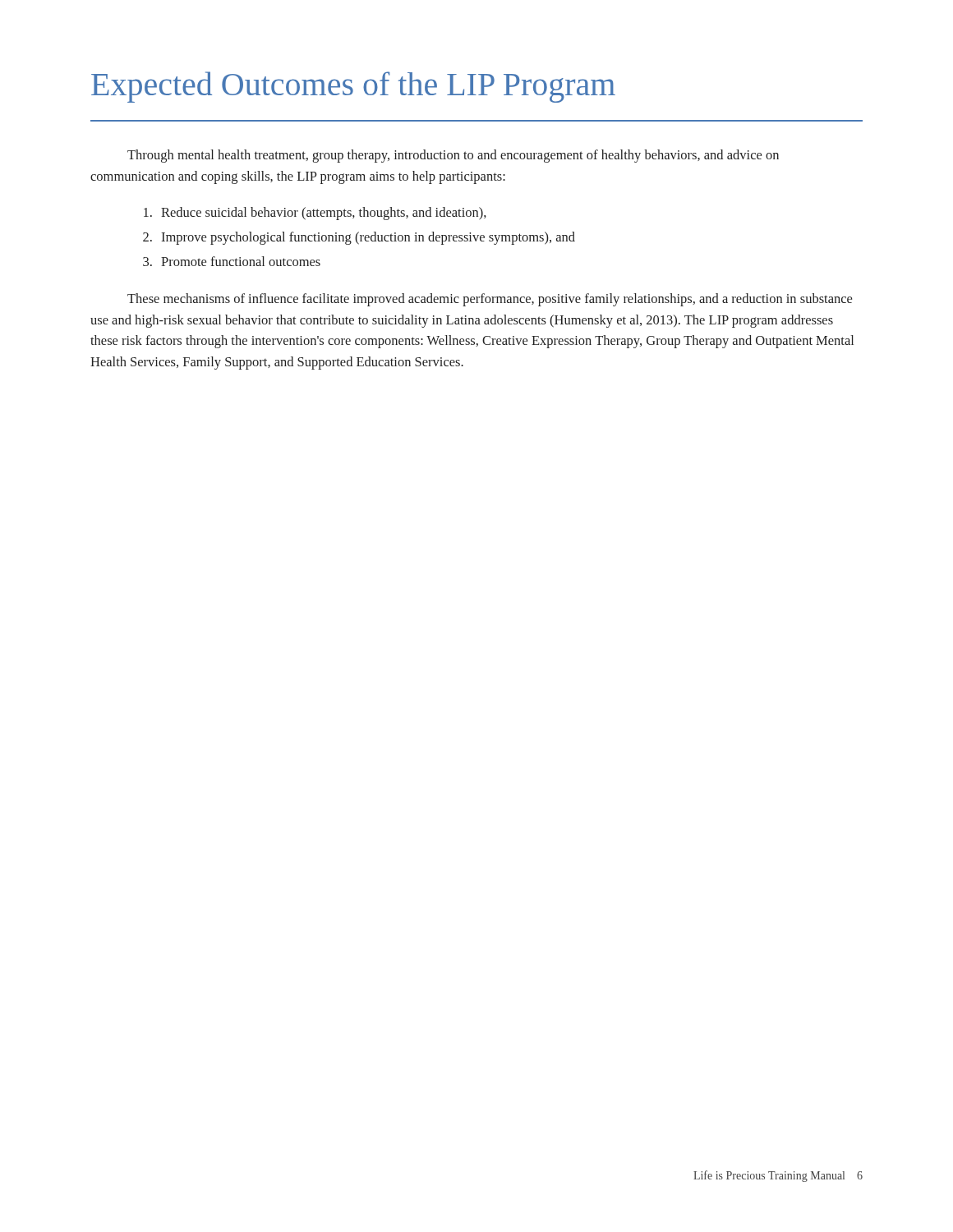Screen dimensions: 1232x953
Task: Locate the block of text that opens with "Through mental health treatment, group therapy, introduction"
Action: tap(435, 165)
